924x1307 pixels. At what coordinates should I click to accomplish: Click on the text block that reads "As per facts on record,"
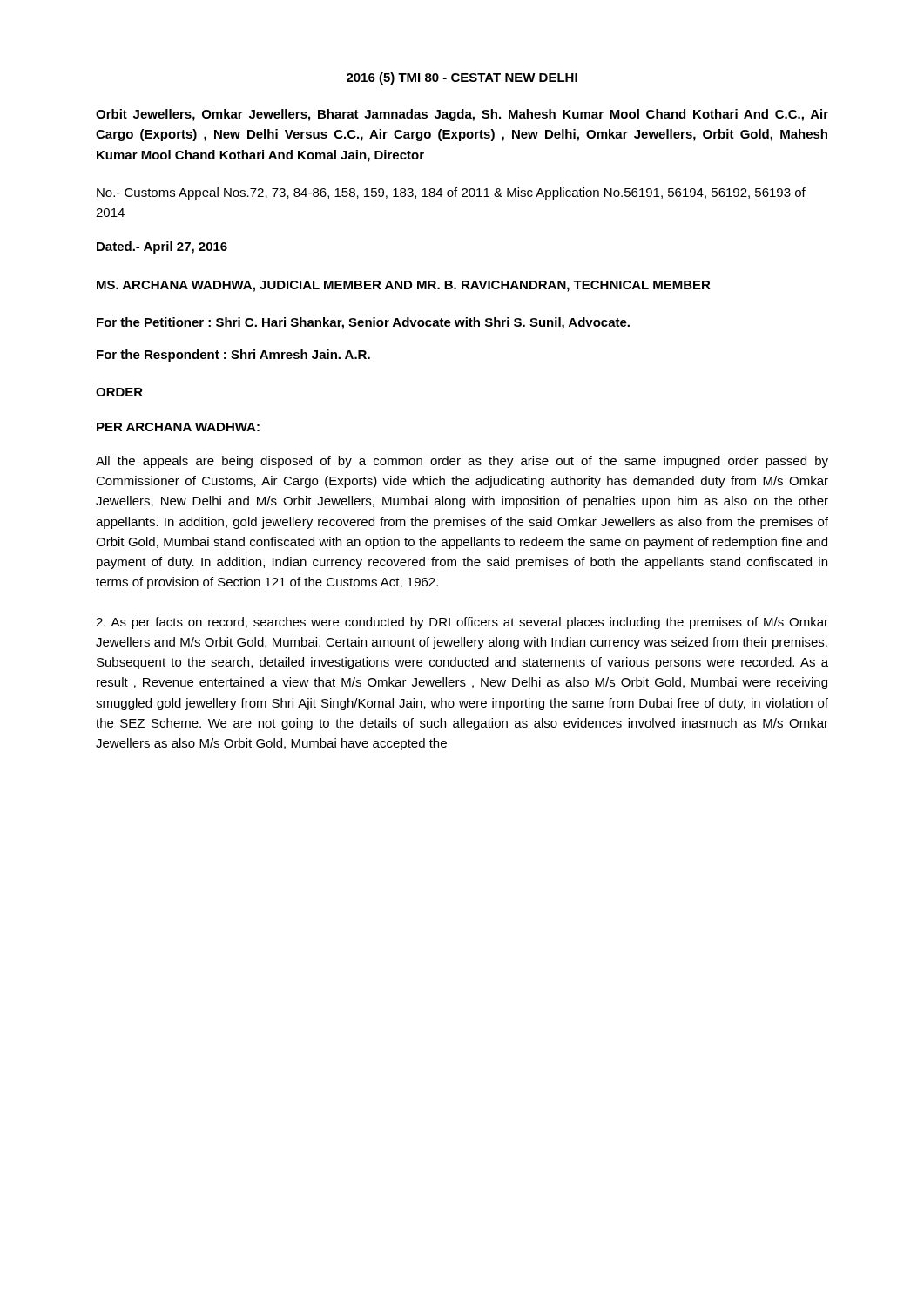462,682
